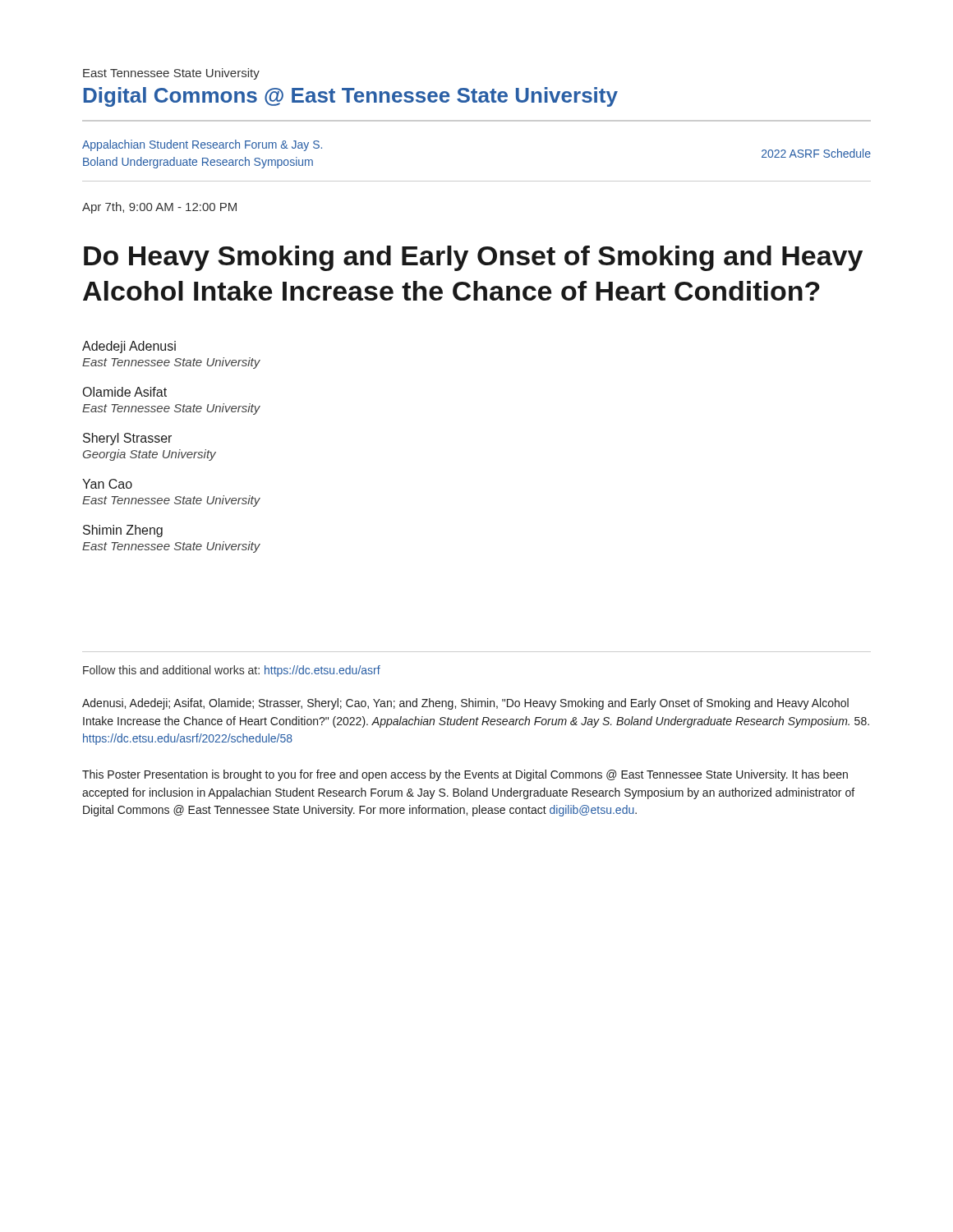
Task: Find the title that says "Digital Commons @"
Action: (350, 95)
